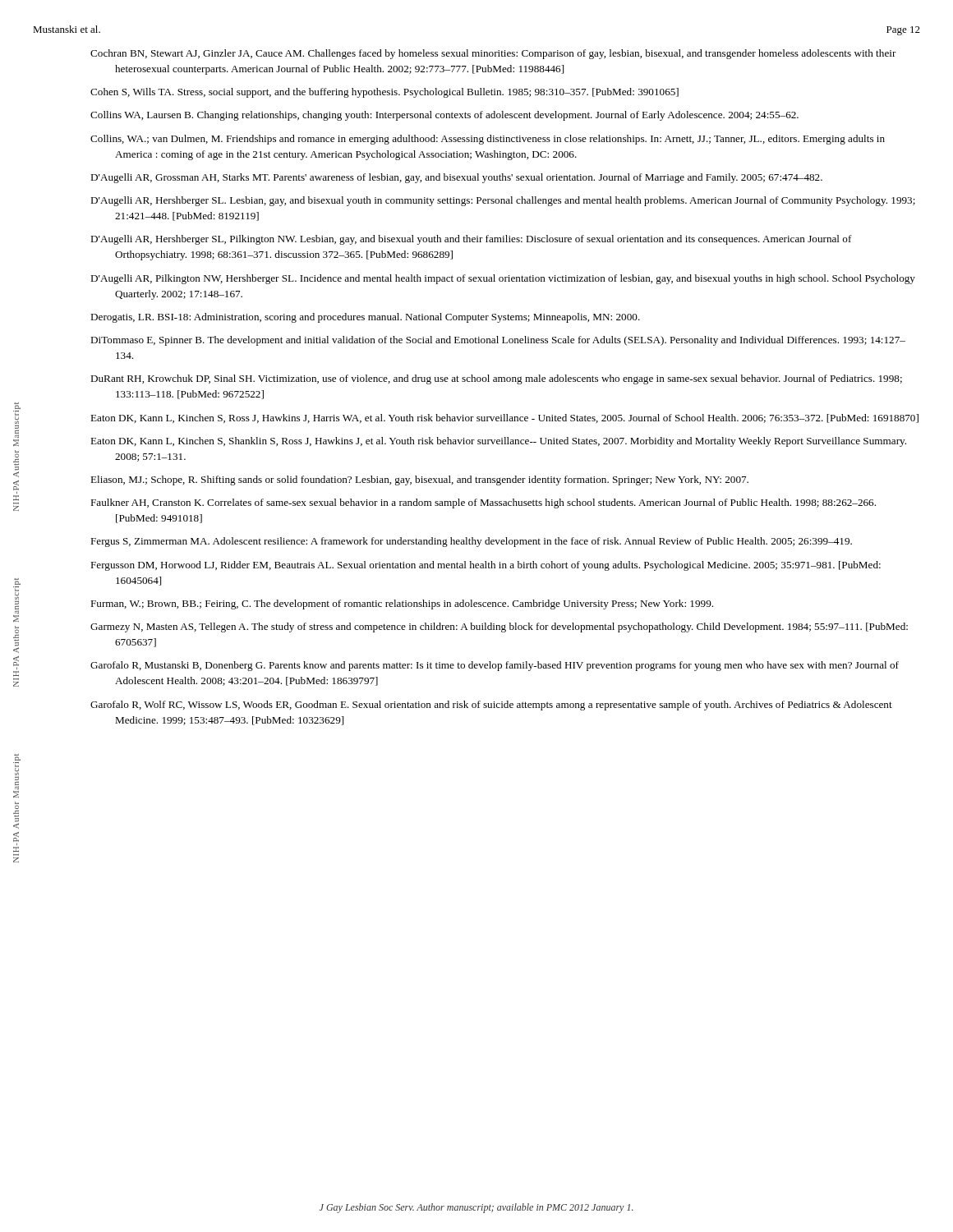
Task: Find the list item that reads "D'Augelli AR, Hershberger SL. Lesbian, gay,"
Action: pos(503,208)
